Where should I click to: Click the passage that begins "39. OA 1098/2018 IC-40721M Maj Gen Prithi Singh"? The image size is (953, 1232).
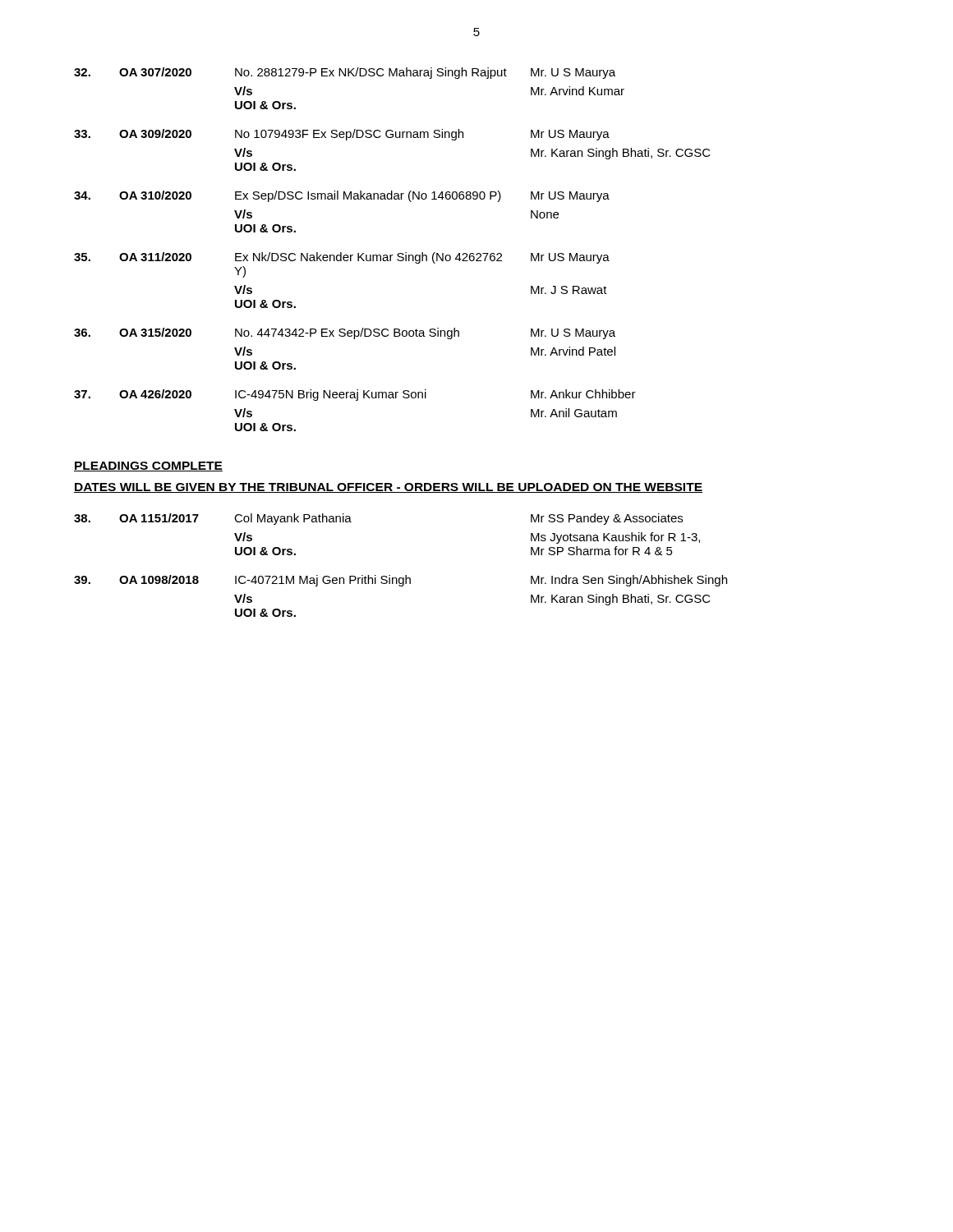[401, 581]
